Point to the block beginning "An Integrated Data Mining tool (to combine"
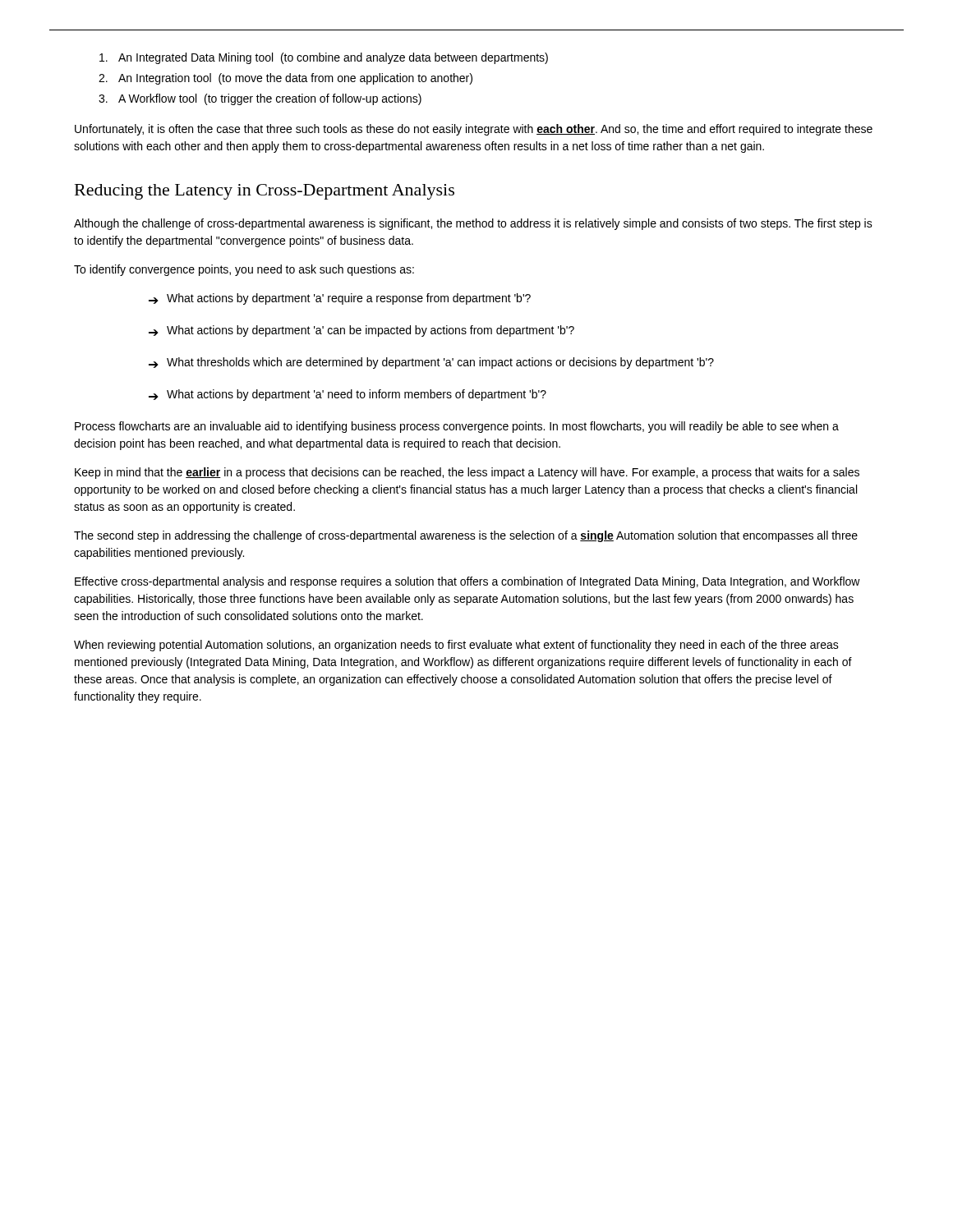 coord(476,58)
